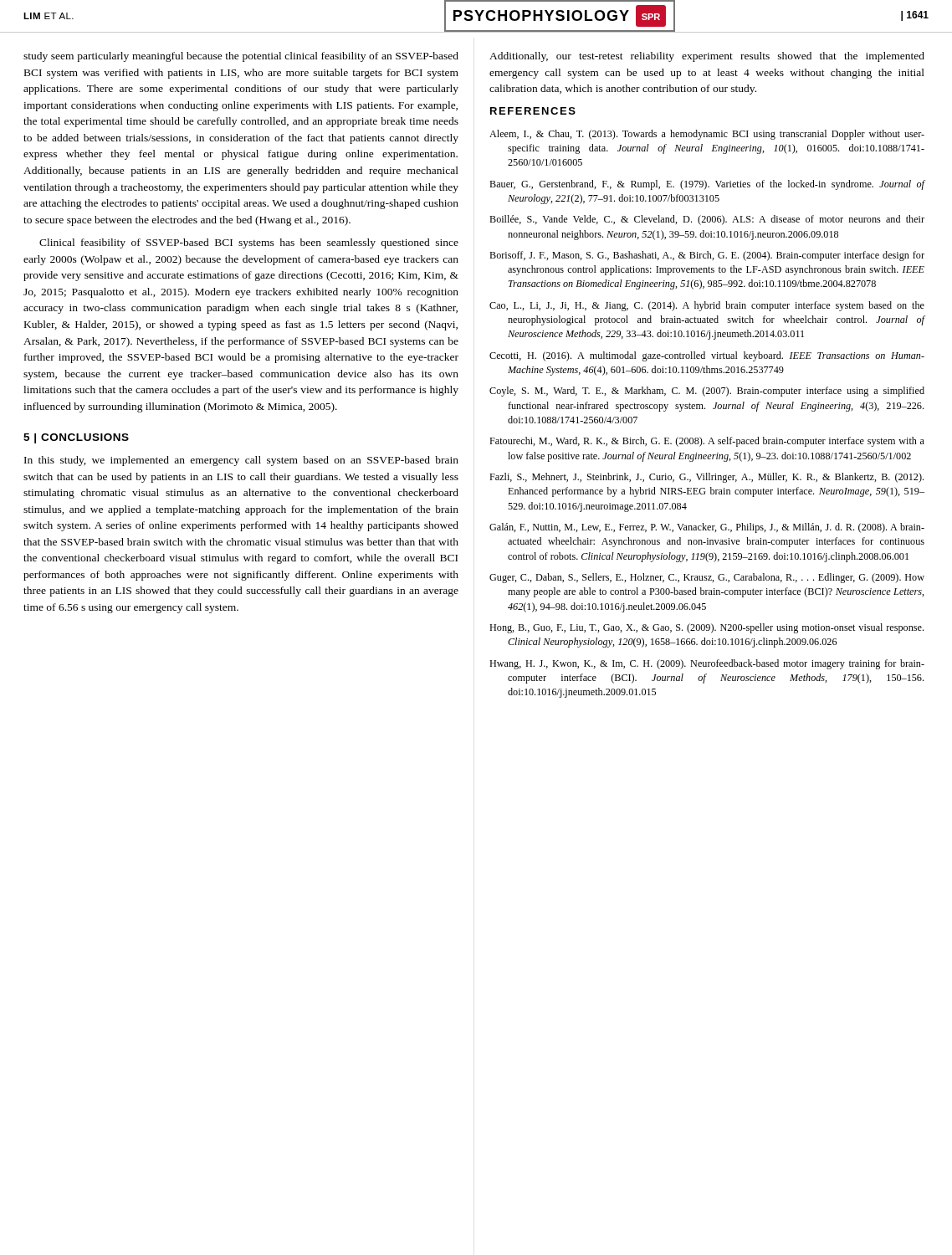This screenshot has height=1255, width=952.
Task: Click on the text block containing "In this study,"
Action: 241,534
